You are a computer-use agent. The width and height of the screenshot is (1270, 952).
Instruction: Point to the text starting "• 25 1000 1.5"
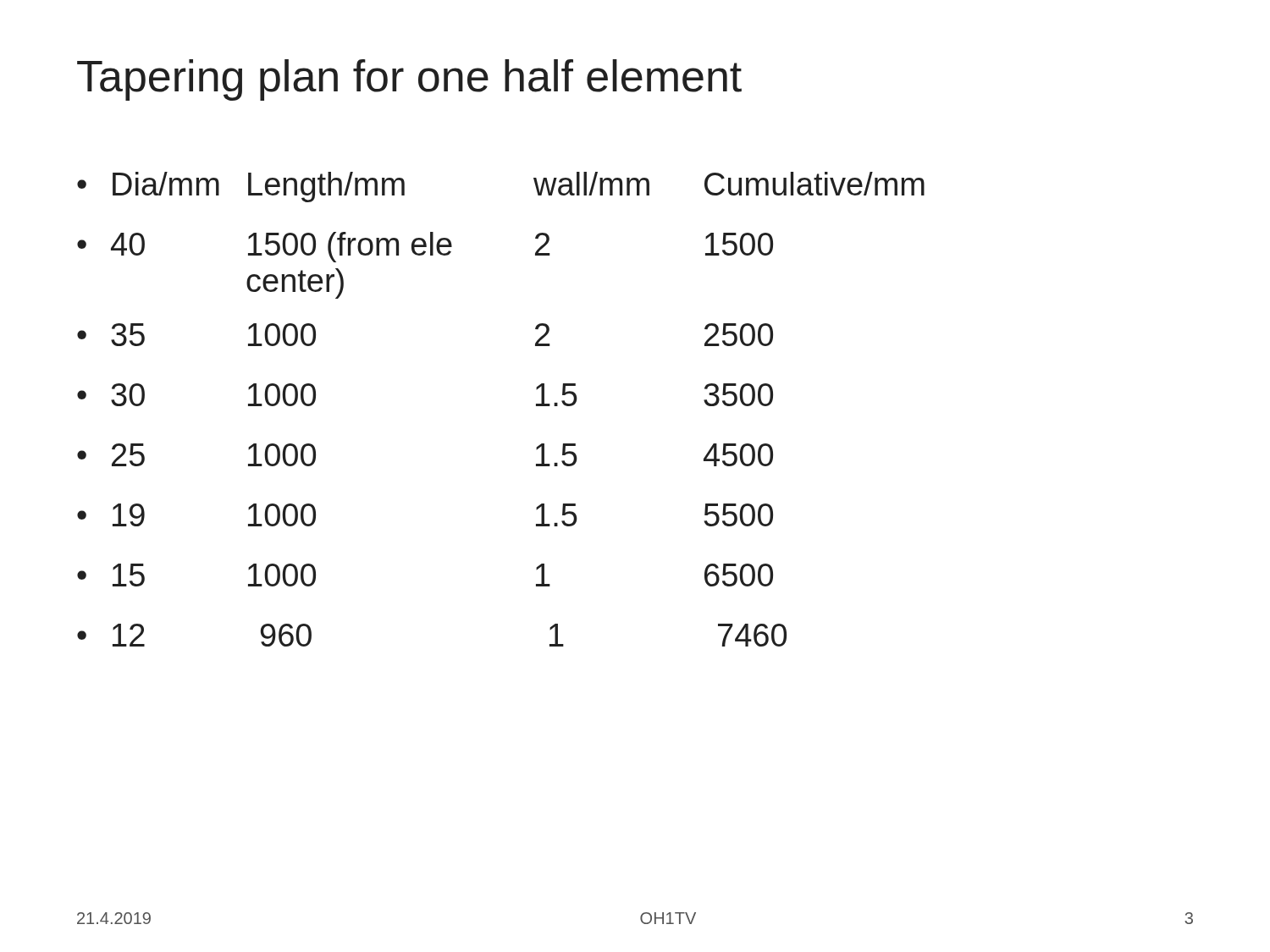pos(119,456)
